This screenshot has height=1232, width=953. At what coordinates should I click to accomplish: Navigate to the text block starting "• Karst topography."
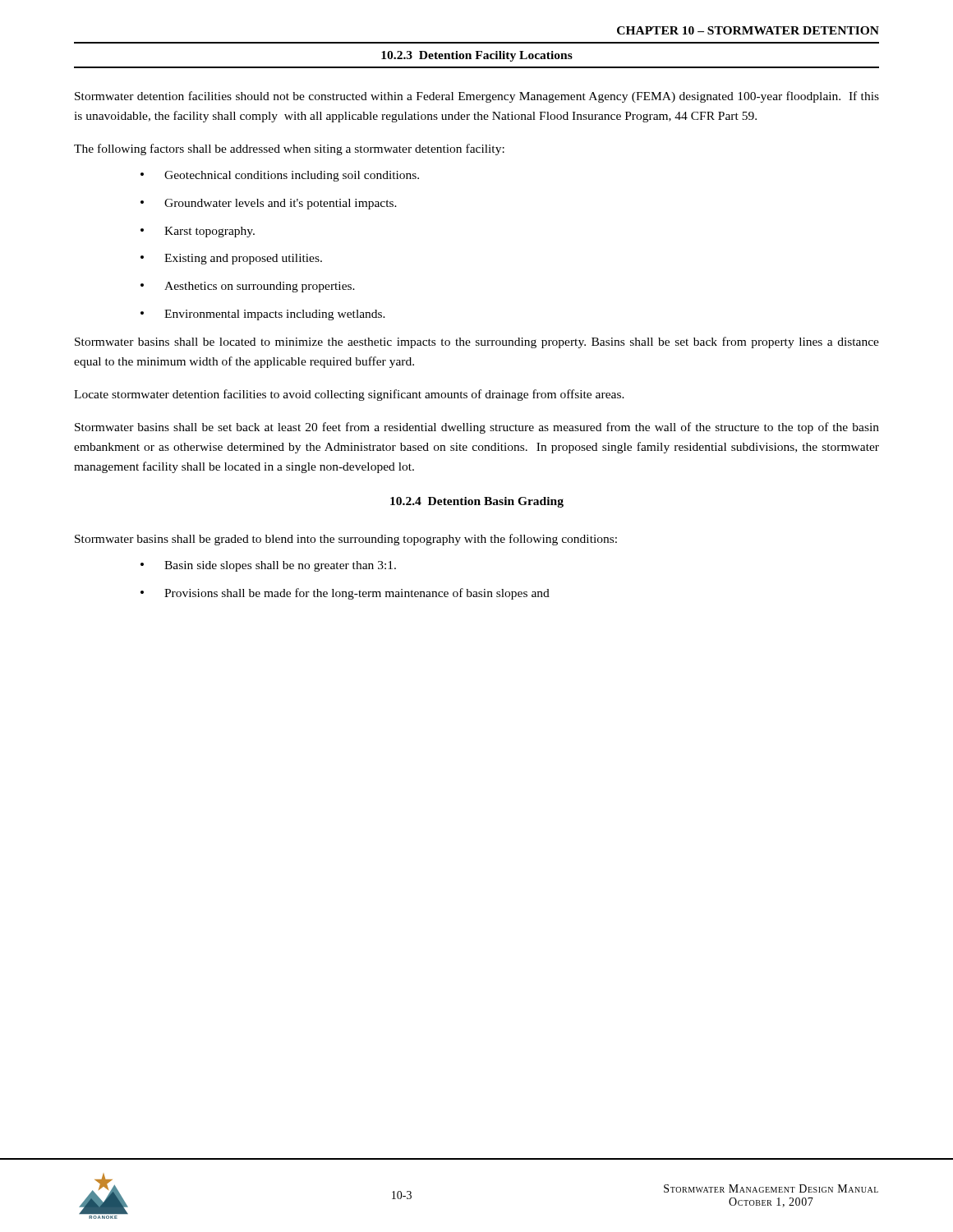[198, 232]
